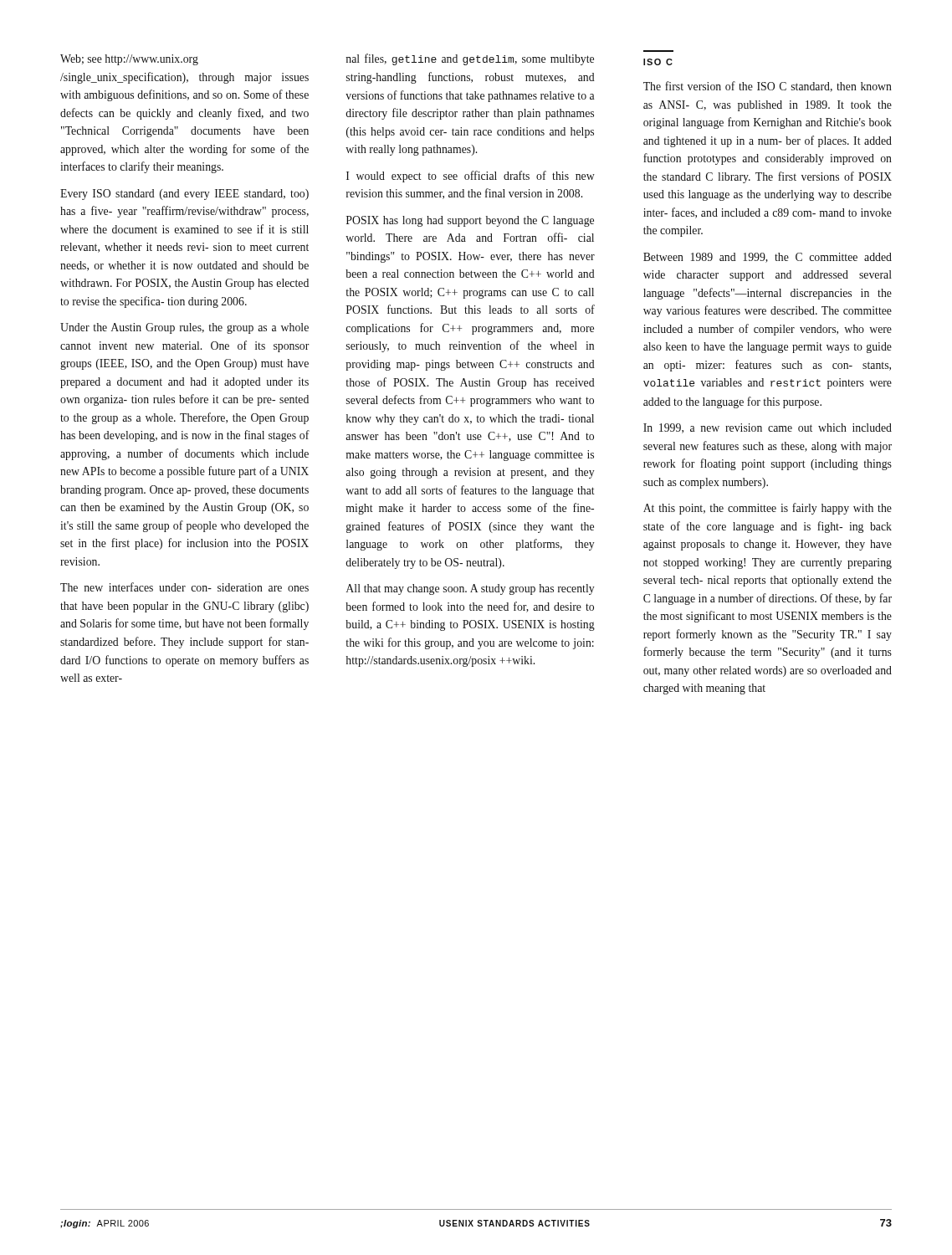
Task: Locate the block of text that opens with "nal files, getline"
Action: (x=470, y=360)
